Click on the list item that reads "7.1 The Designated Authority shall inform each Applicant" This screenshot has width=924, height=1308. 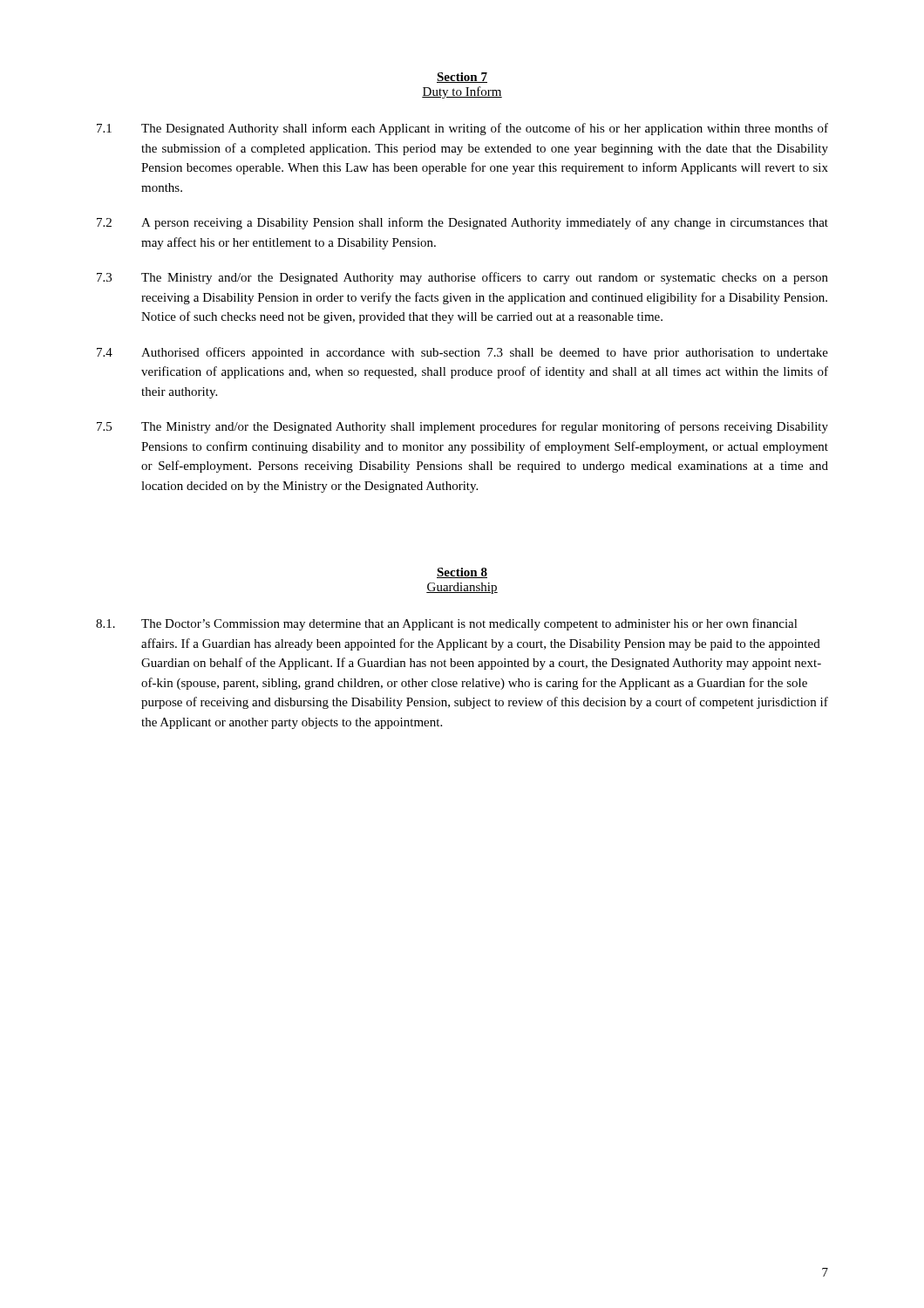point(462,158)
